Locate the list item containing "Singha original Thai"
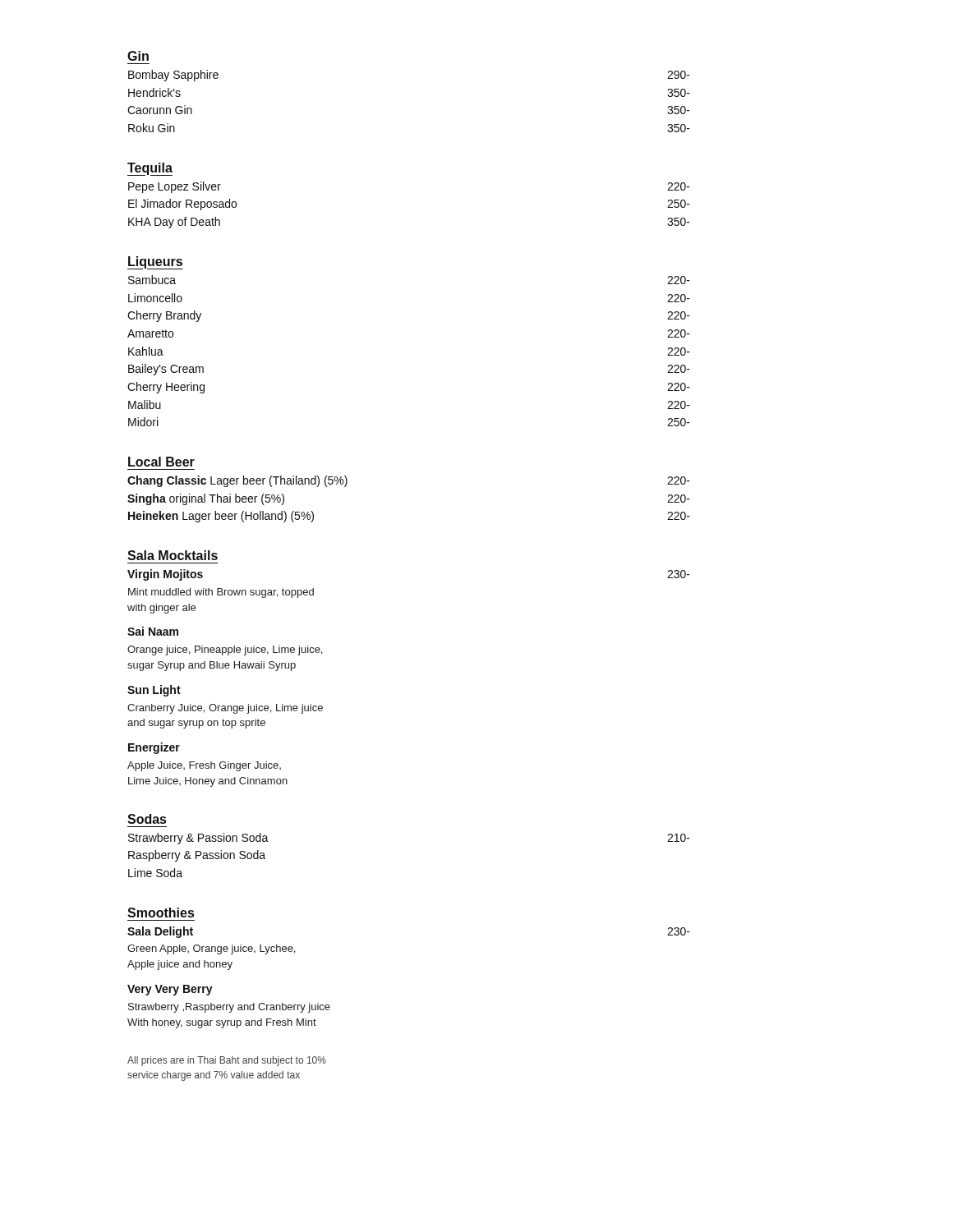 [206, 498]
